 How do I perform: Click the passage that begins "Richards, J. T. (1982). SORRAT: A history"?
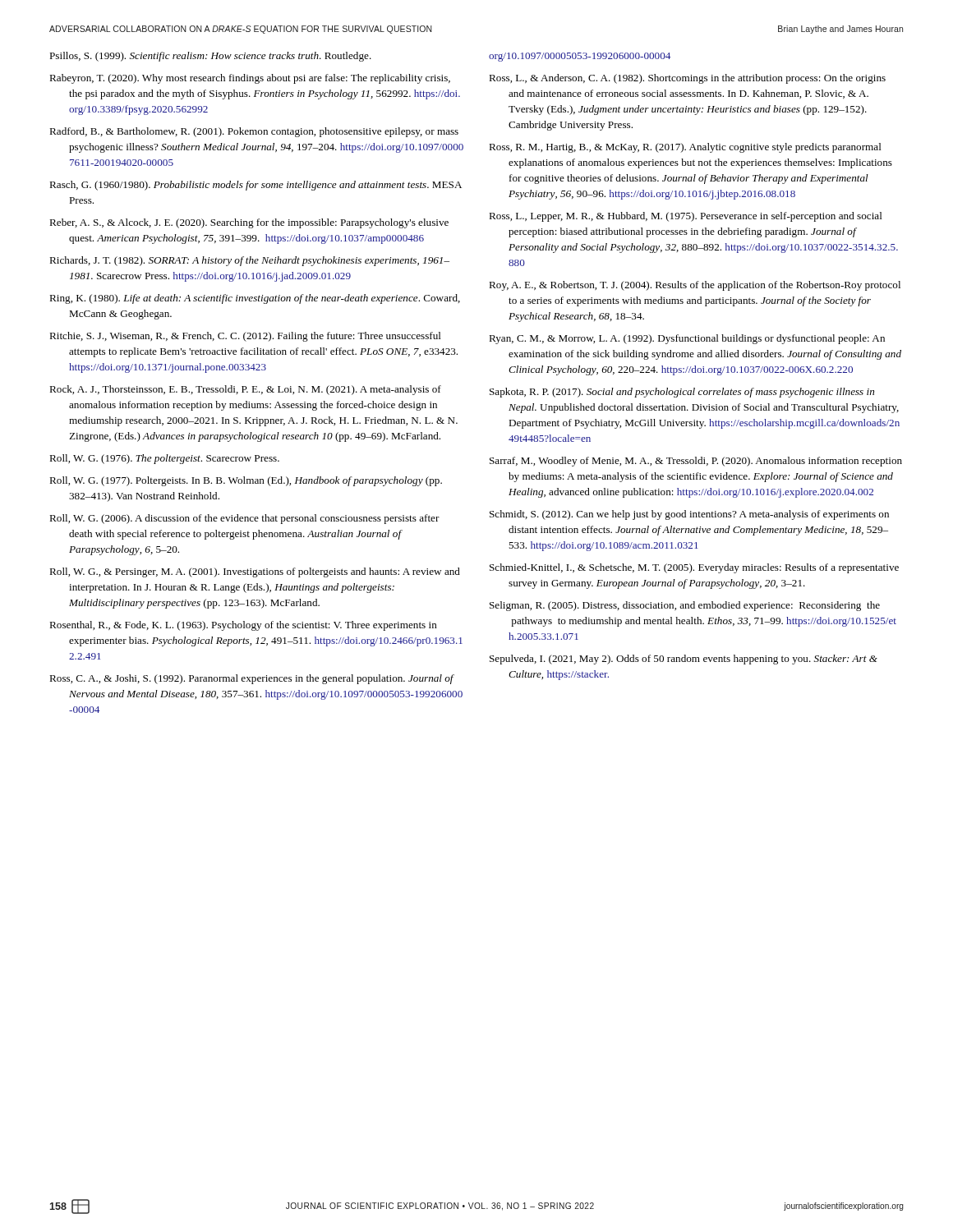pos(249,268)
